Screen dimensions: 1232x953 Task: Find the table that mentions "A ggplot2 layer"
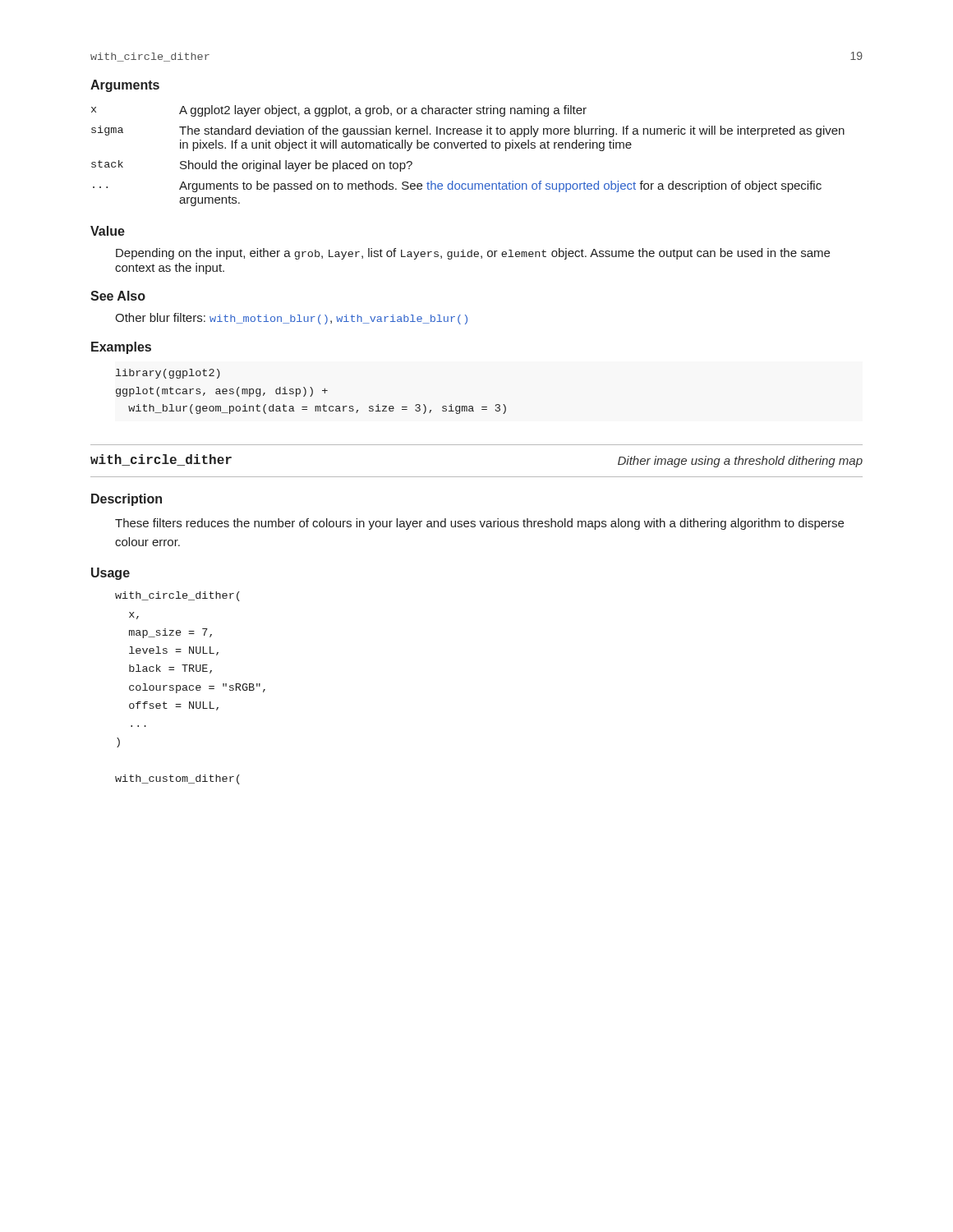pos(476,154)
